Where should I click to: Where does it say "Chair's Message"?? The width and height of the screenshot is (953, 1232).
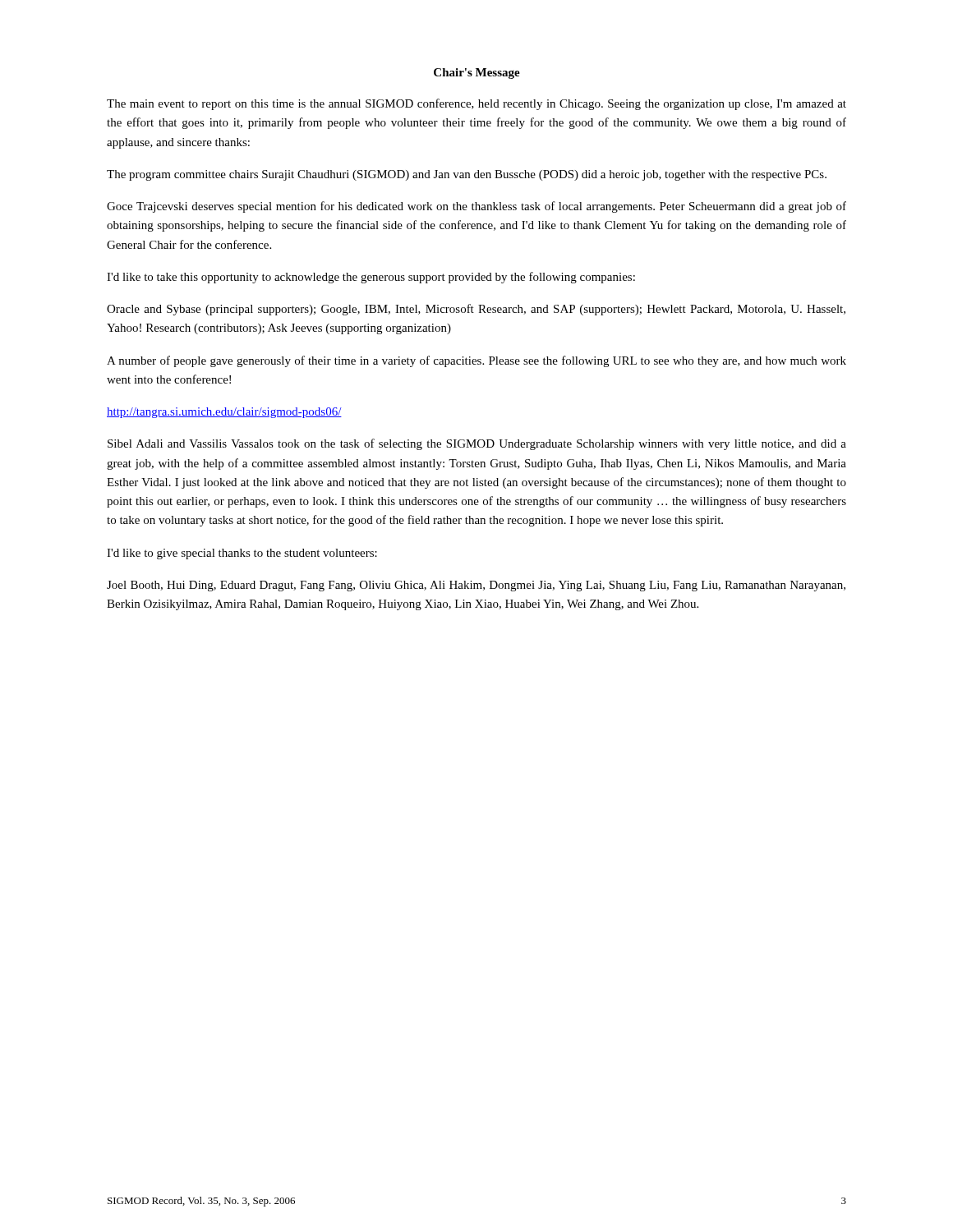(x=476, y=72)
